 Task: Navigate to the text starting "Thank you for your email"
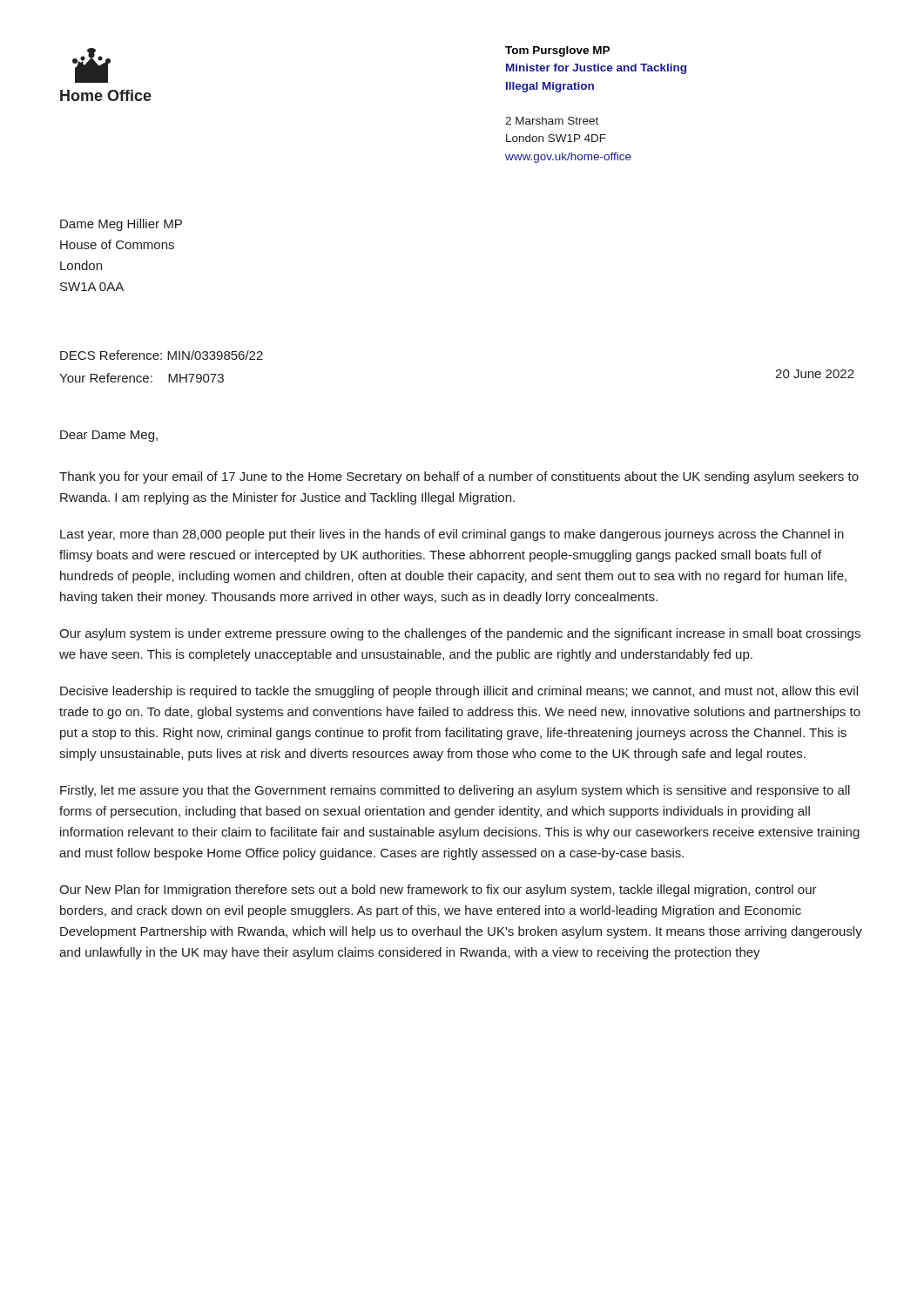(462, 715)
